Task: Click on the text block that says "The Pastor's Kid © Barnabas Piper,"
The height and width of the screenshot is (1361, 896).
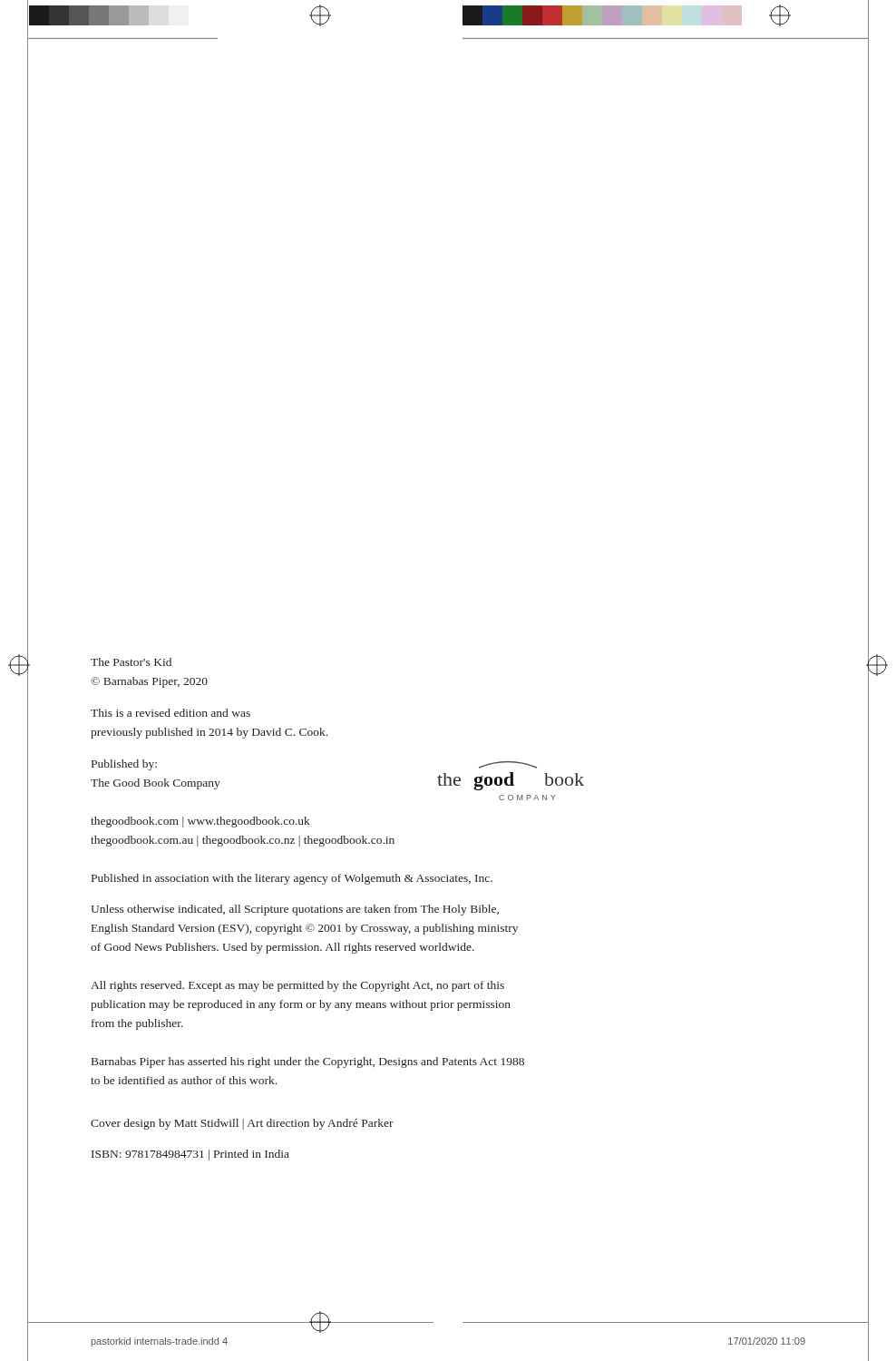Action: (x=149, y=671)
